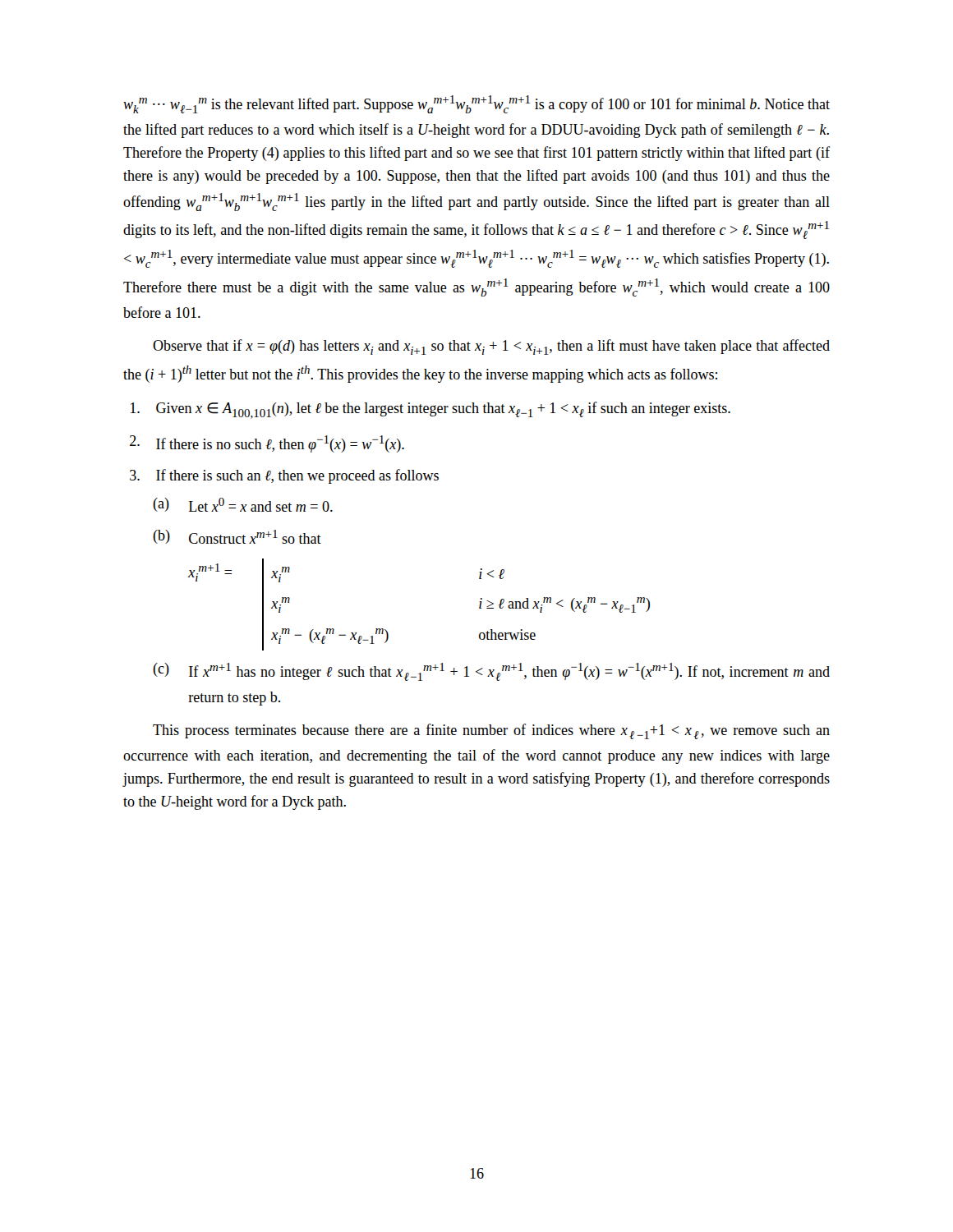Where is the passage that starts "Construct xm+1 so"?
953x1232 pixels.
pos(509,589)
